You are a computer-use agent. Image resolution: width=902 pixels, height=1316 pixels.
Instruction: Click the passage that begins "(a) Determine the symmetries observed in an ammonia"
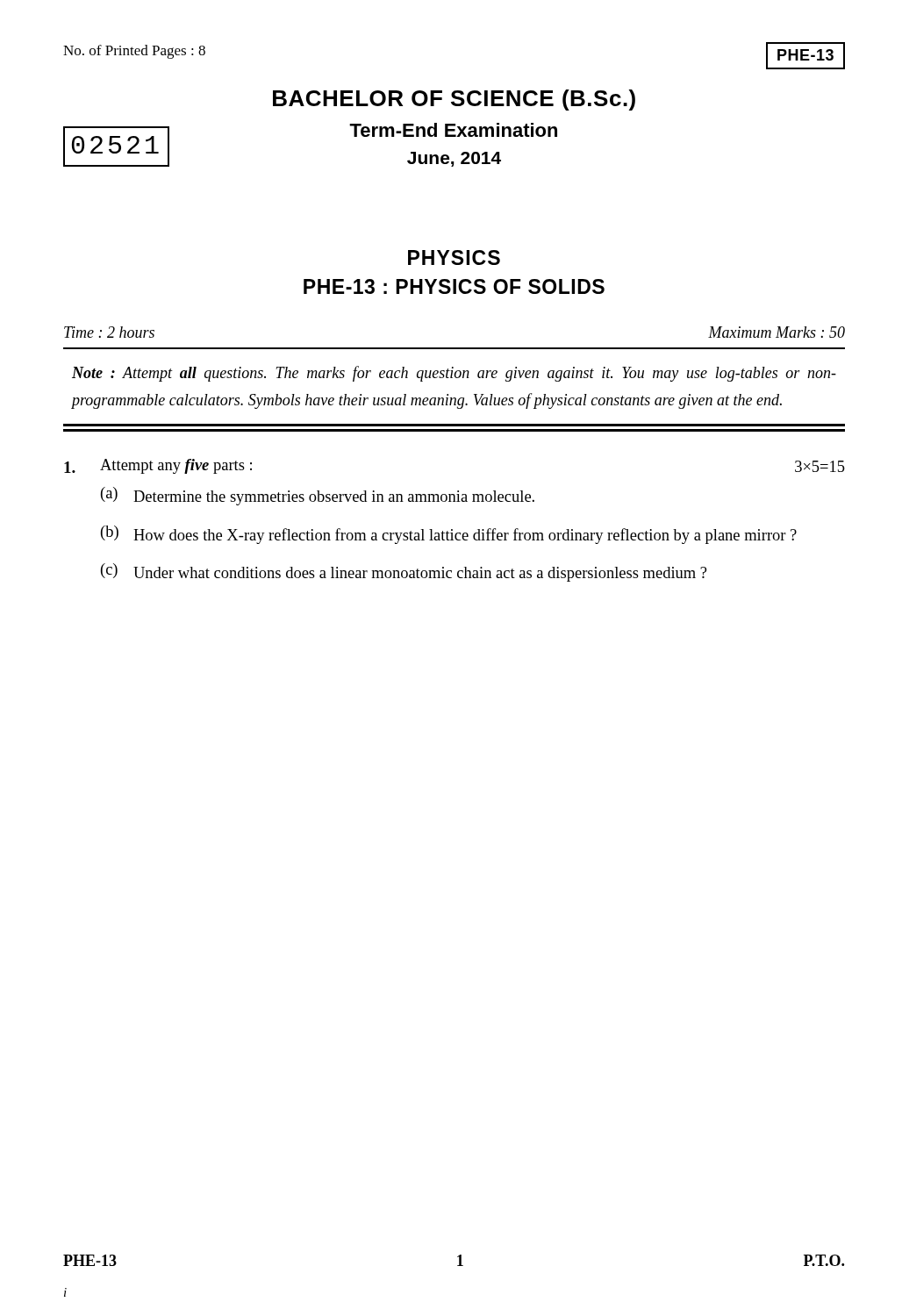point(318,497)
